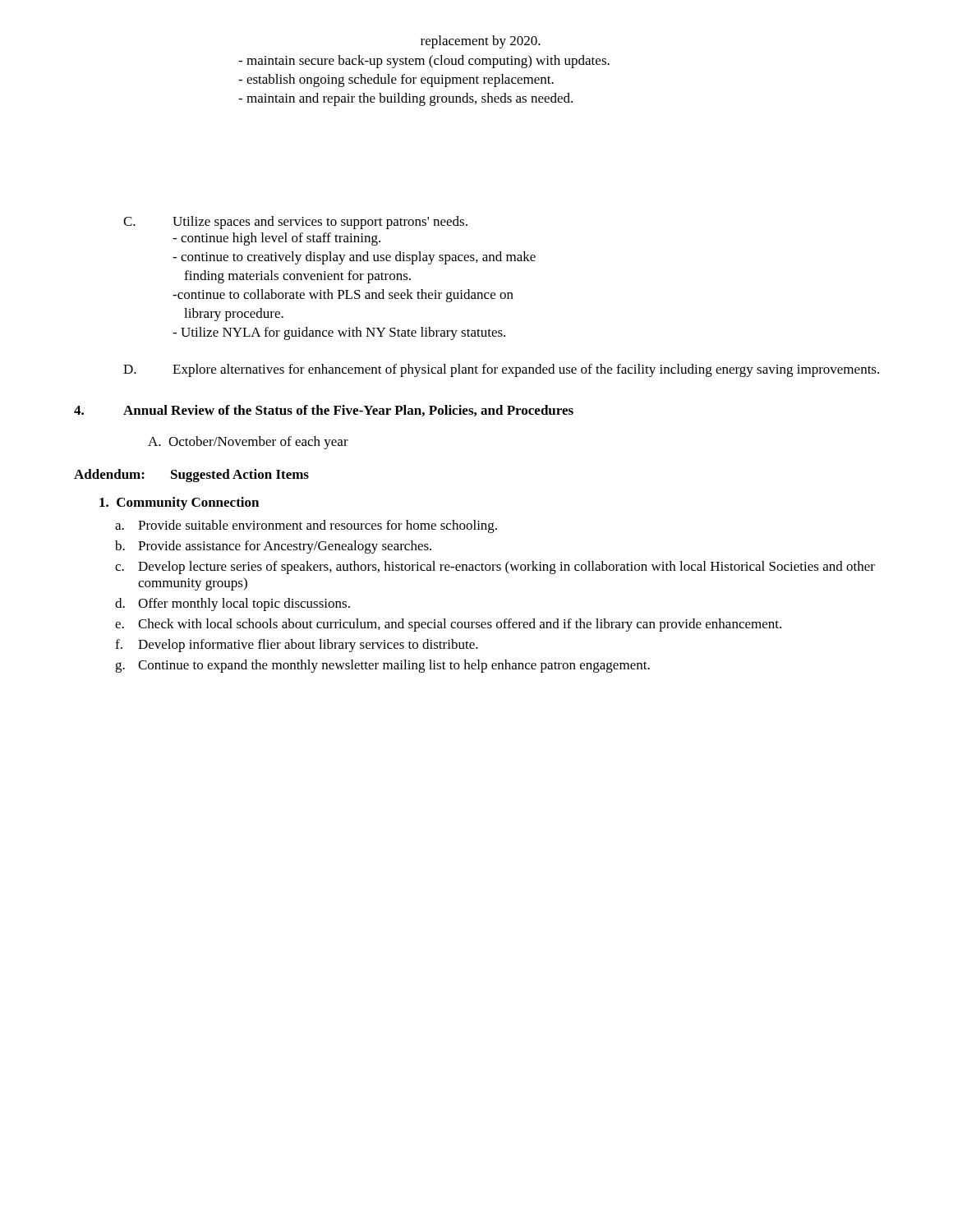Image resolution: width=953 pixels, height=1232 pixels.
Task: Point to the block beginning "a. Provide suitable environment and resources for"
Action: pos(501,526)
